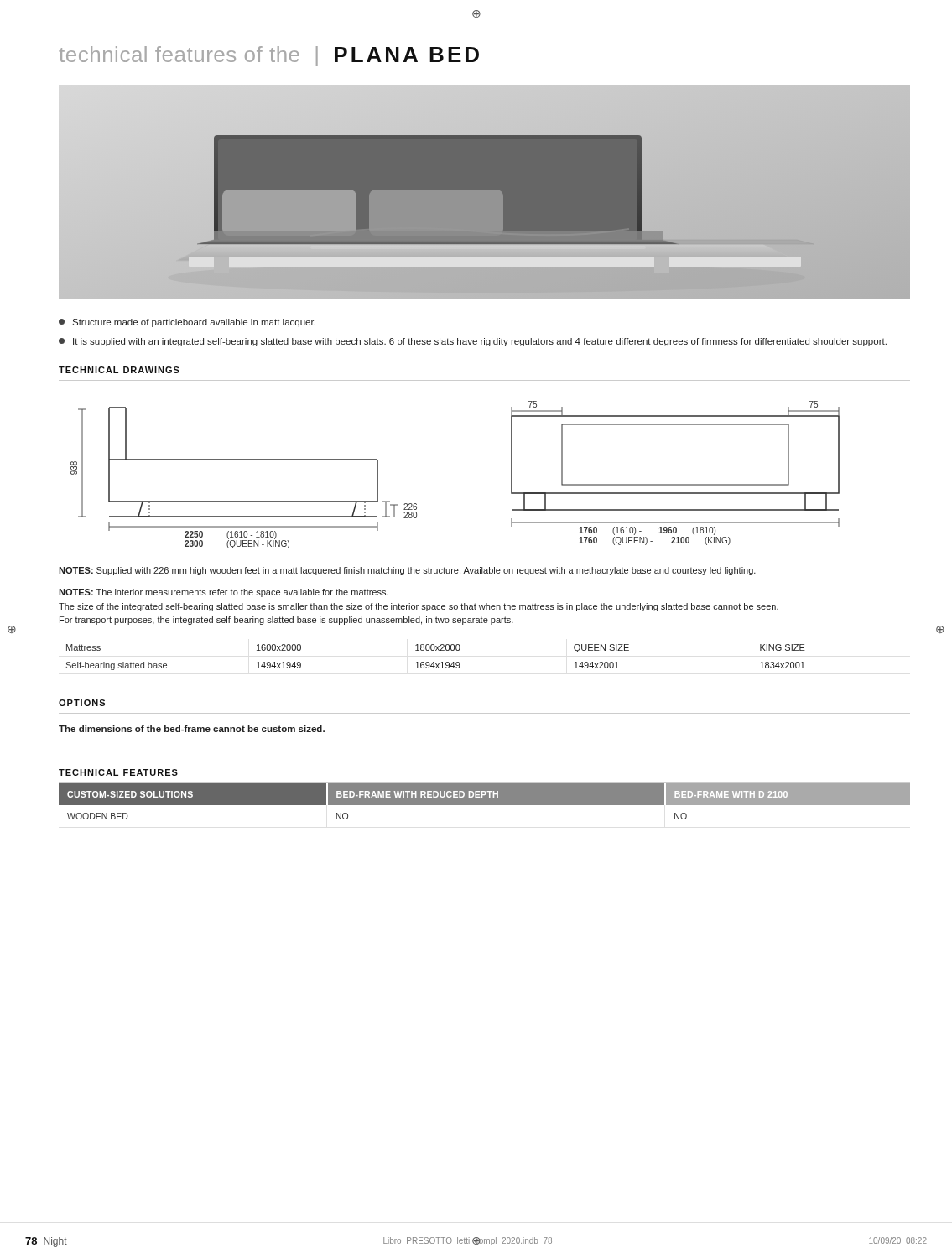Point to the title beginning "technical features of the | PLANA"

click(x=271, y=54)
